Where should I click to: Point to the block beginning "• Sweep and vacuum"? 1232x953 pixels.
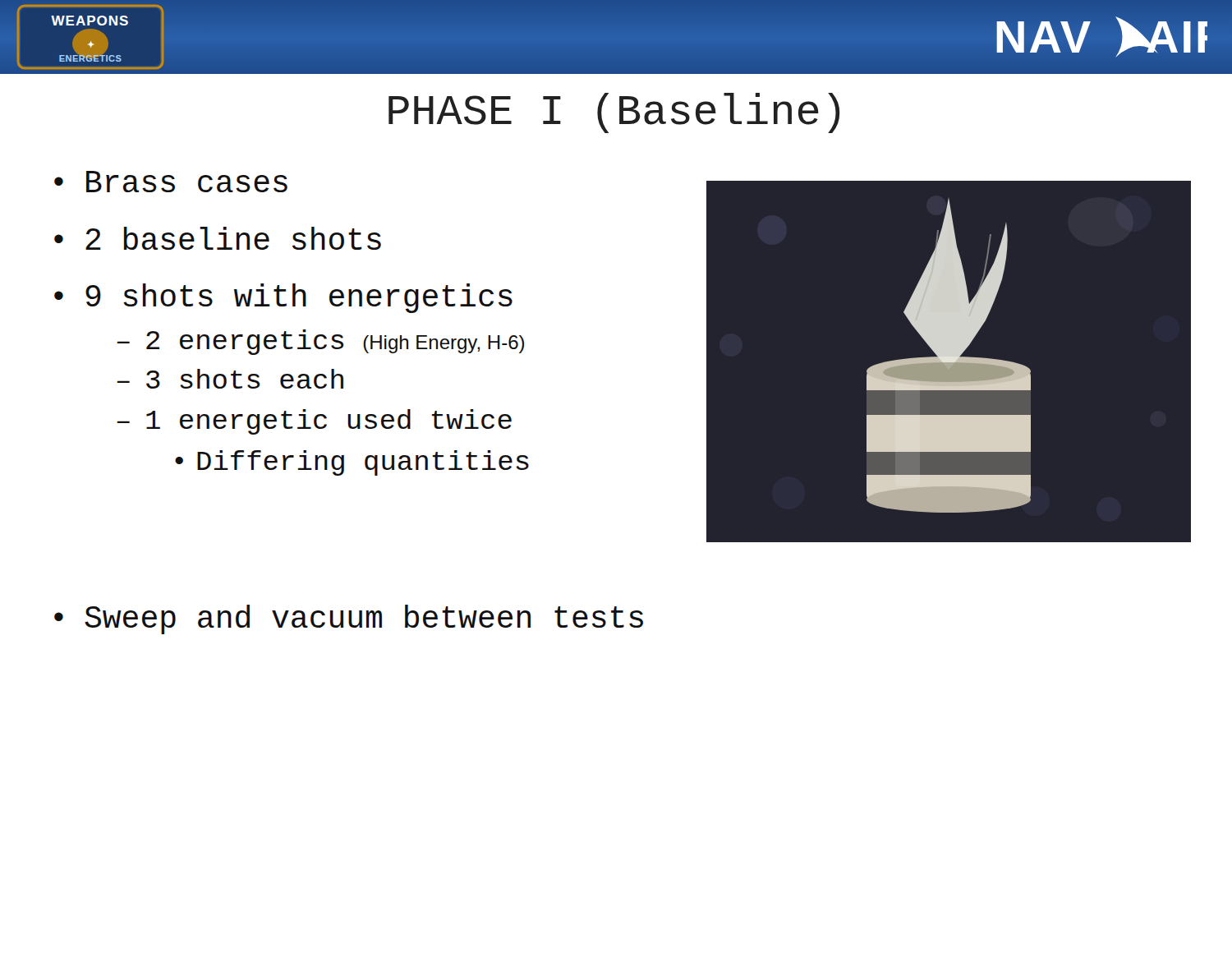pyautogui.click(x=347, y=619)
